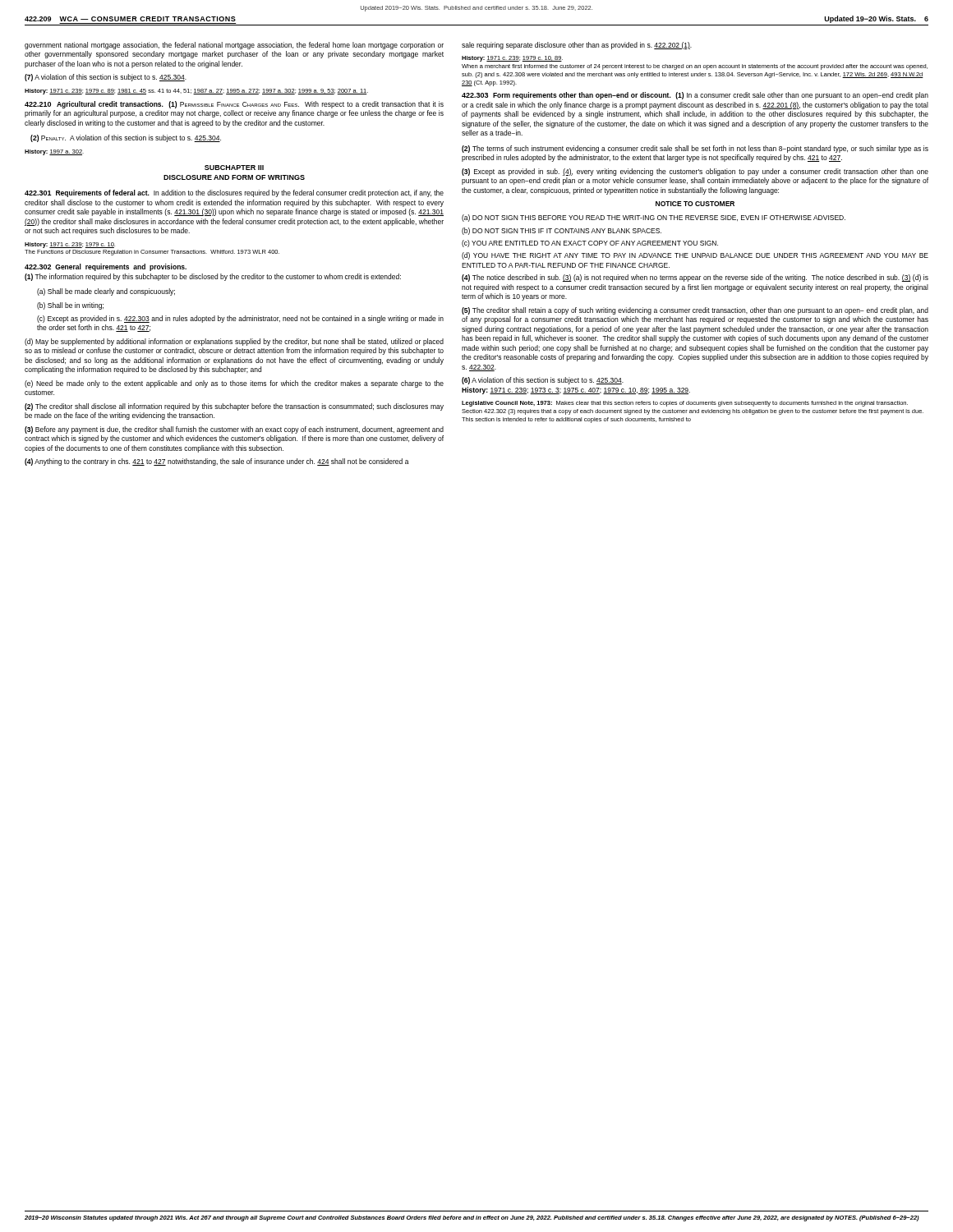The height and width of the screenshot is (1232, 953).
Task: Navigate to the passage starting "(a) DO NOT SIGN THIS BEFORE YOU"
Action: tap(654, 218)
